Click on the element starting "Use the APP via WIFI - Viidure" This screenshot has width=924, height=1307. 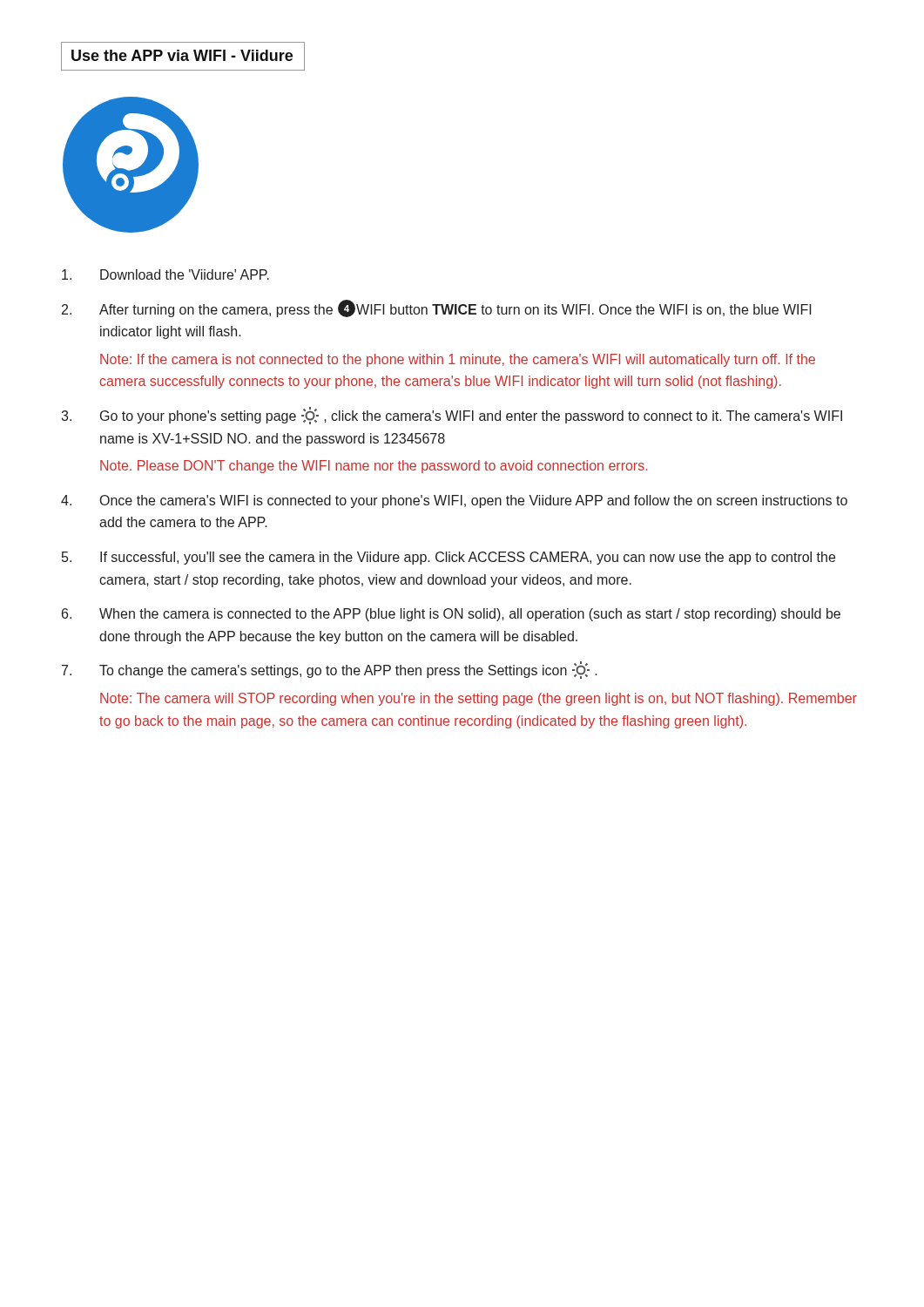182,56
